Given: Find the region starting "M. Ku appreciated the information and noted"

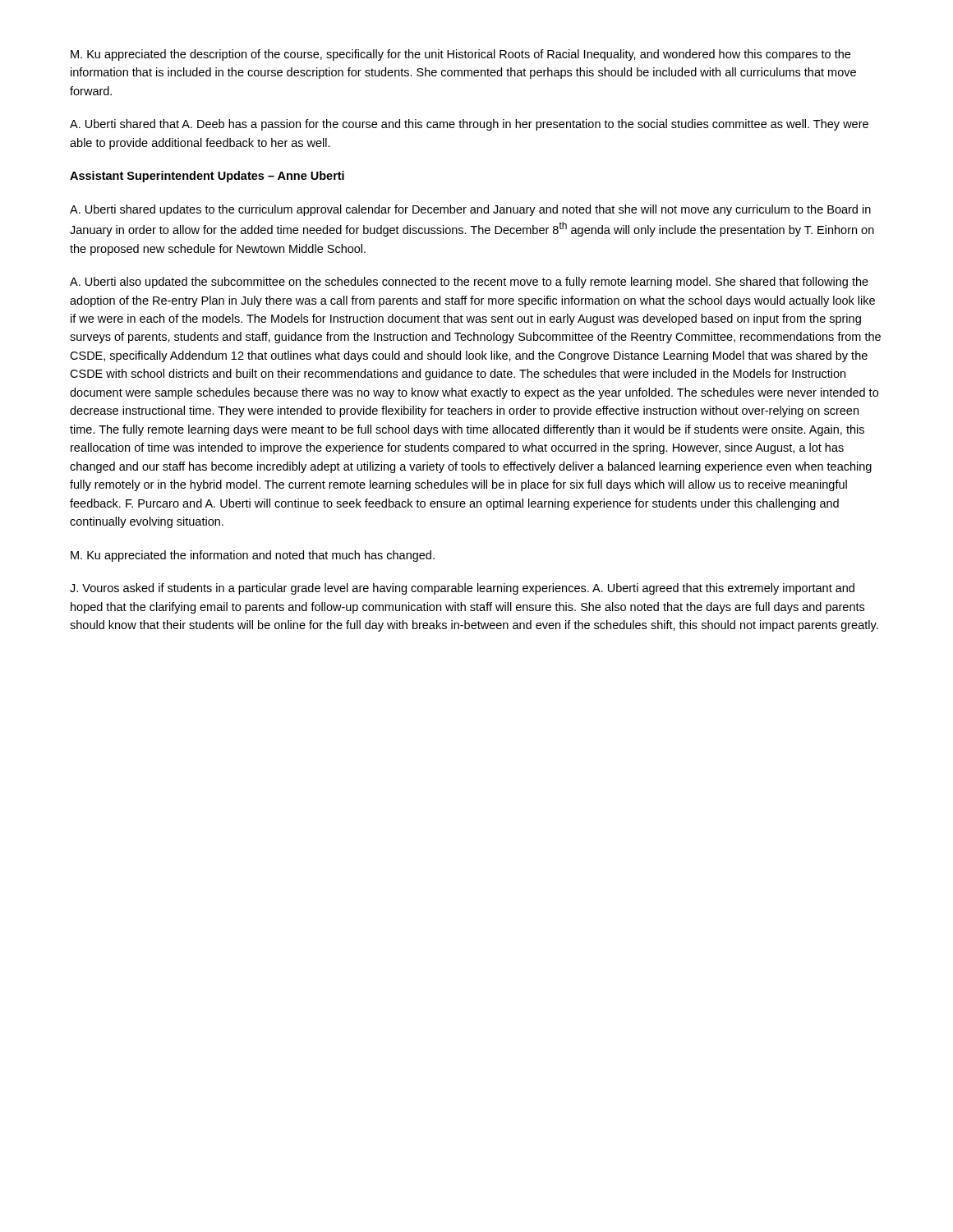Looking at the screenshot, I should (x=253, y=555).
